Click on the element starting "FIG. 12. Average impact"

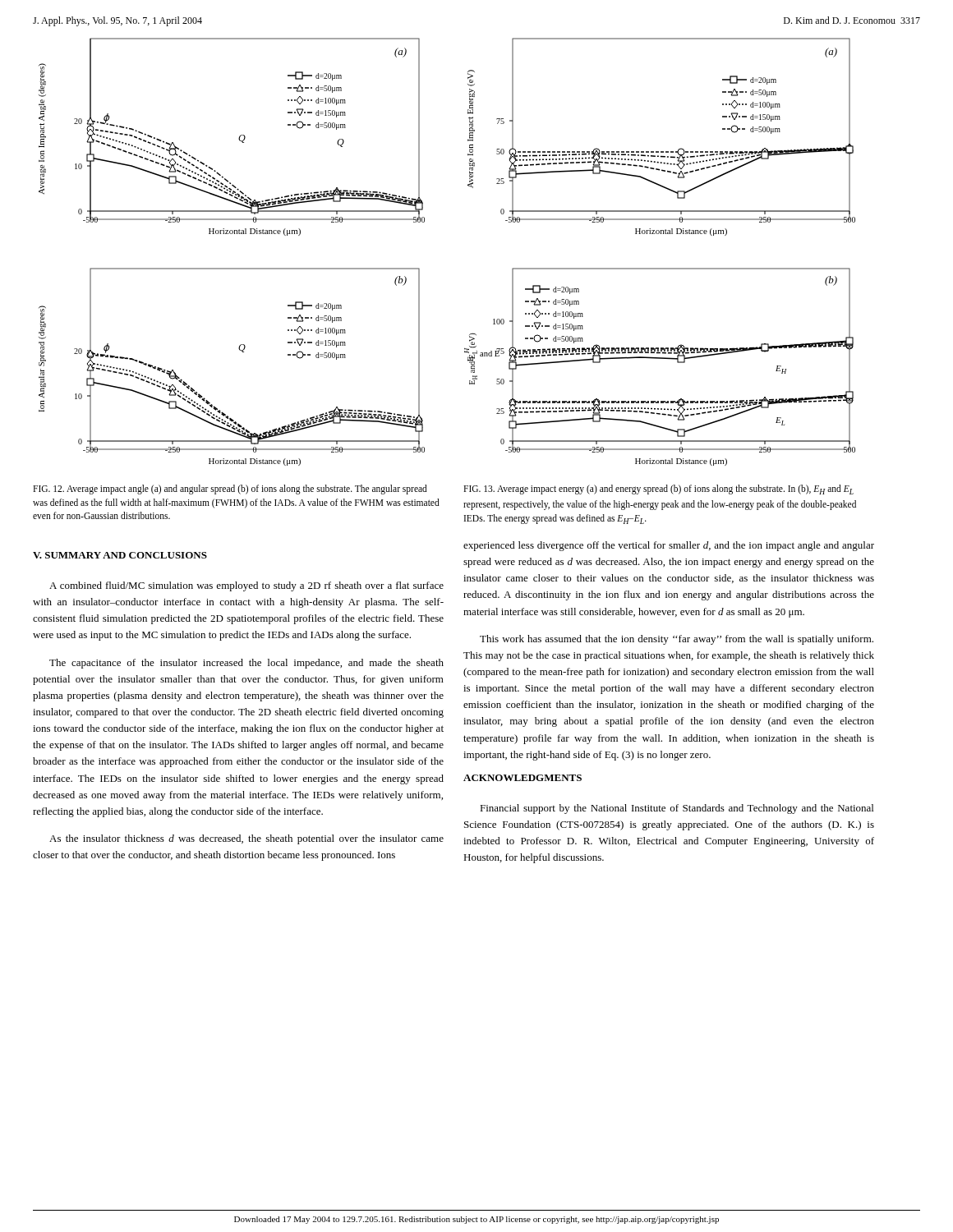[x=236, y=502]
